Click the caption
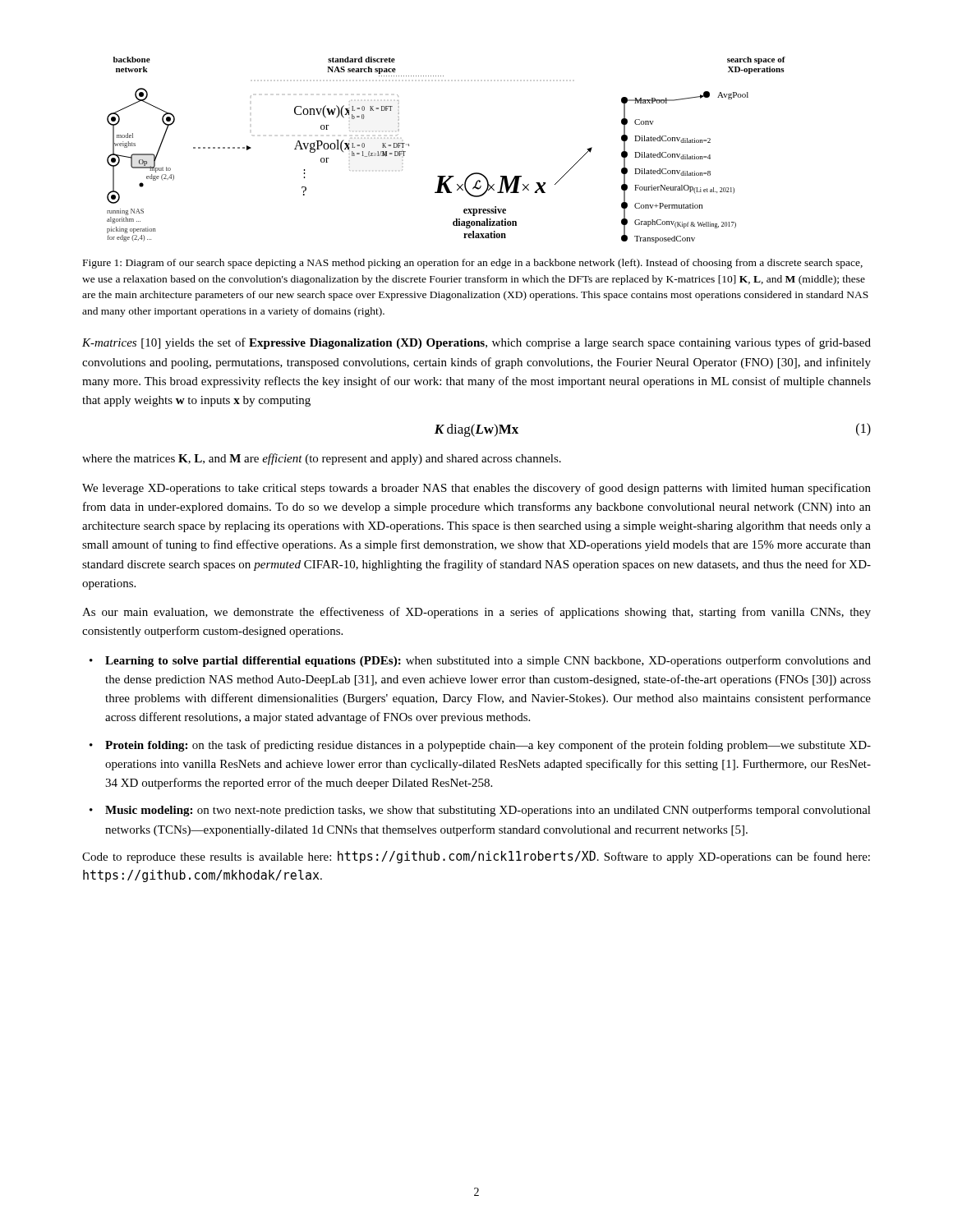The image size is (953, 1232). pyautogui.click(x=475, y=287)
